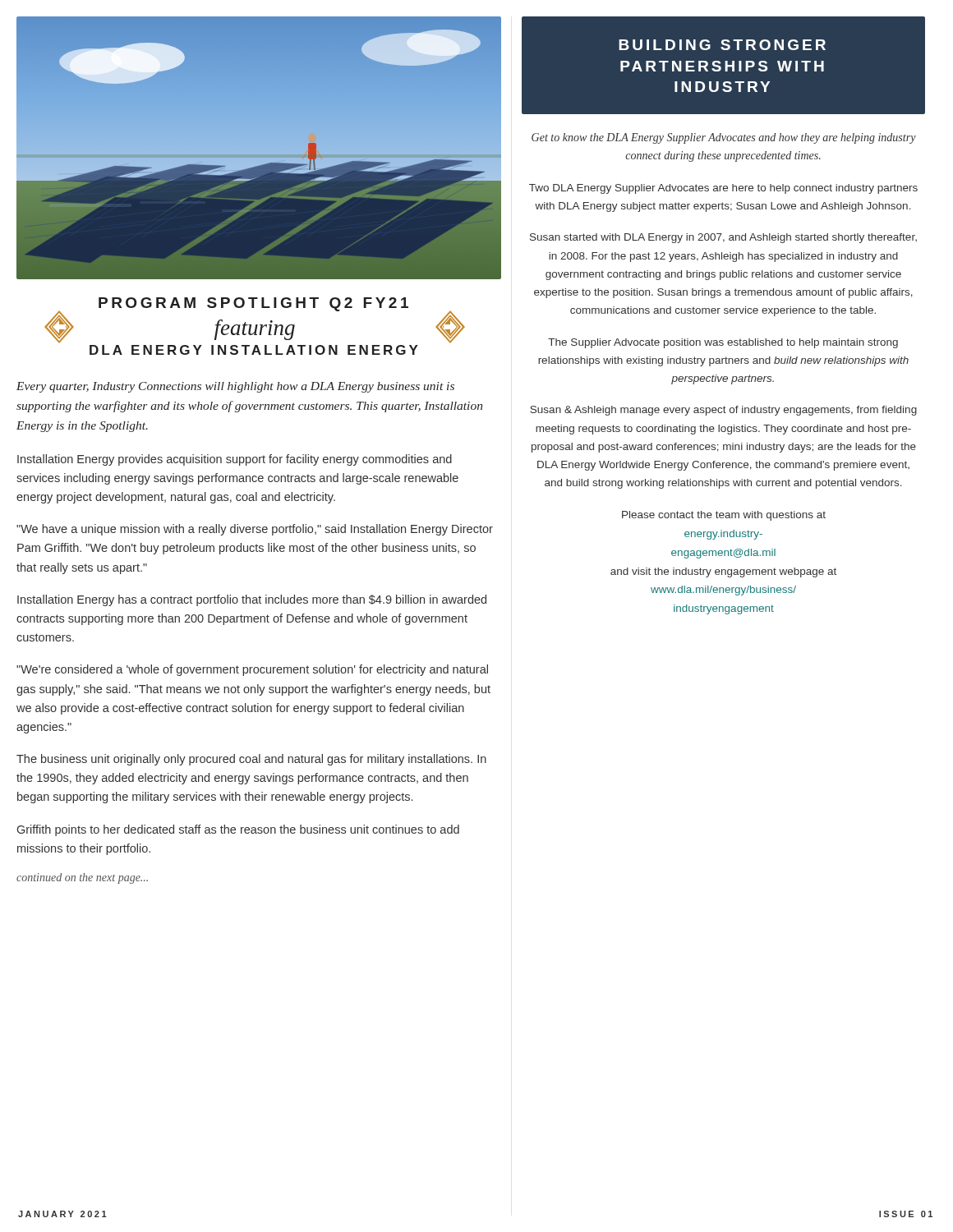953x1232 pixels.
Task: Find the block on this page that starts "Two DLA Energy"
Action: (723, 197)
